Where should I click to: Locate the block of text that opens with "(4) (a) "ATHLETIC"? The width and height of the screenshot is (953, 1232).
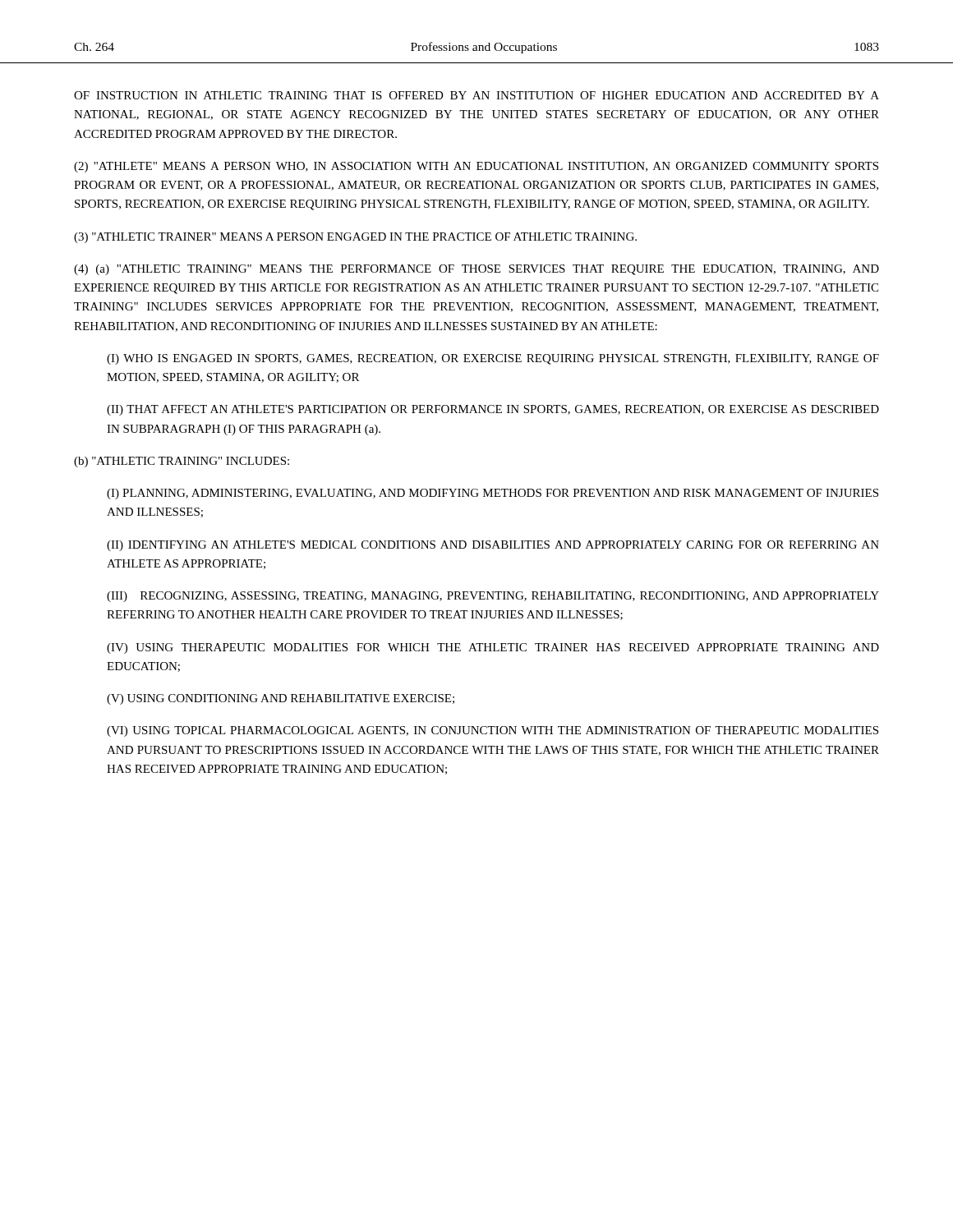(476, 297)
